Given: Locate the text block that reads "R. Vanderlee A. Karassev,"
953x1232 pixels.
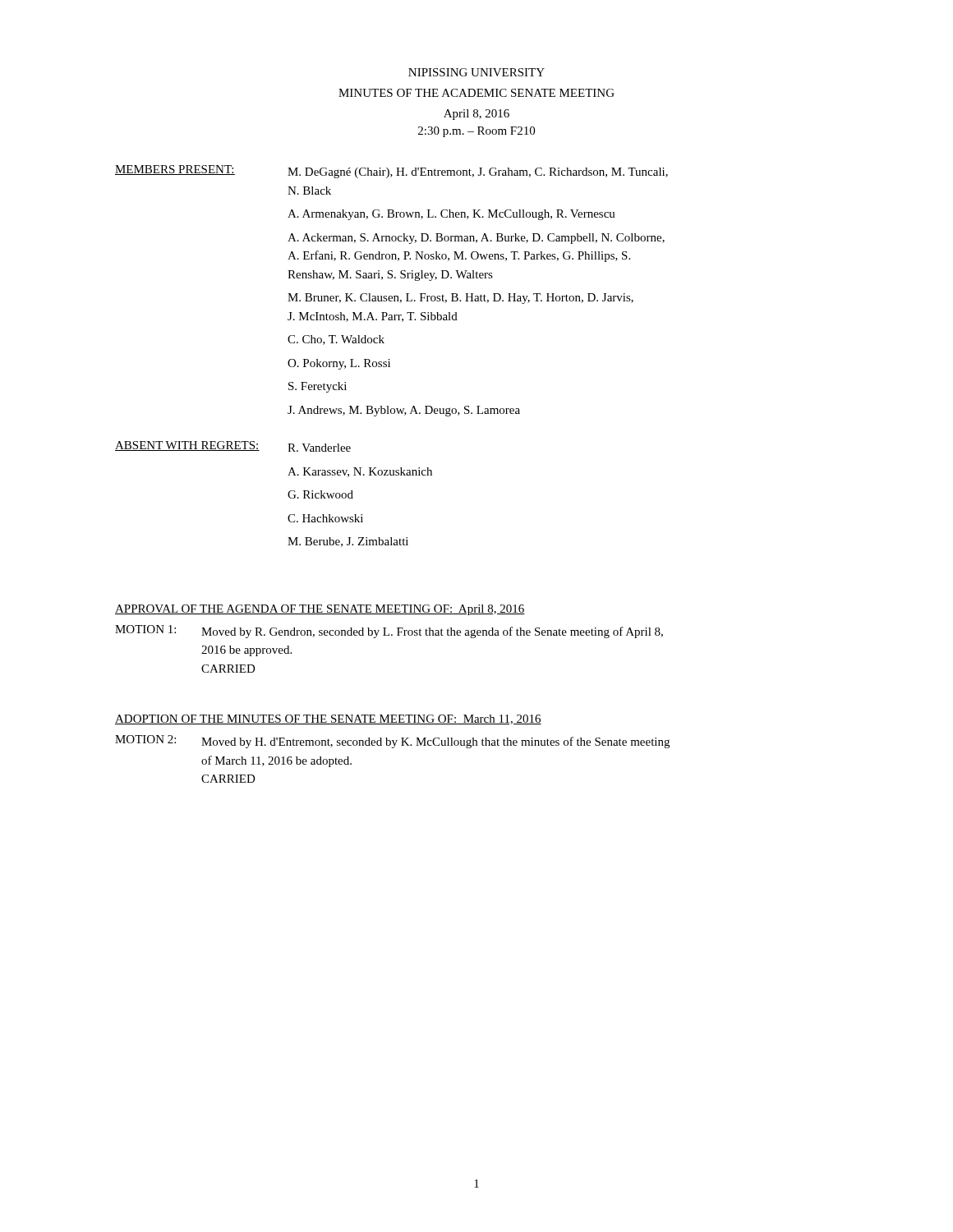Looking at the screenshot, I should point(319,448).
